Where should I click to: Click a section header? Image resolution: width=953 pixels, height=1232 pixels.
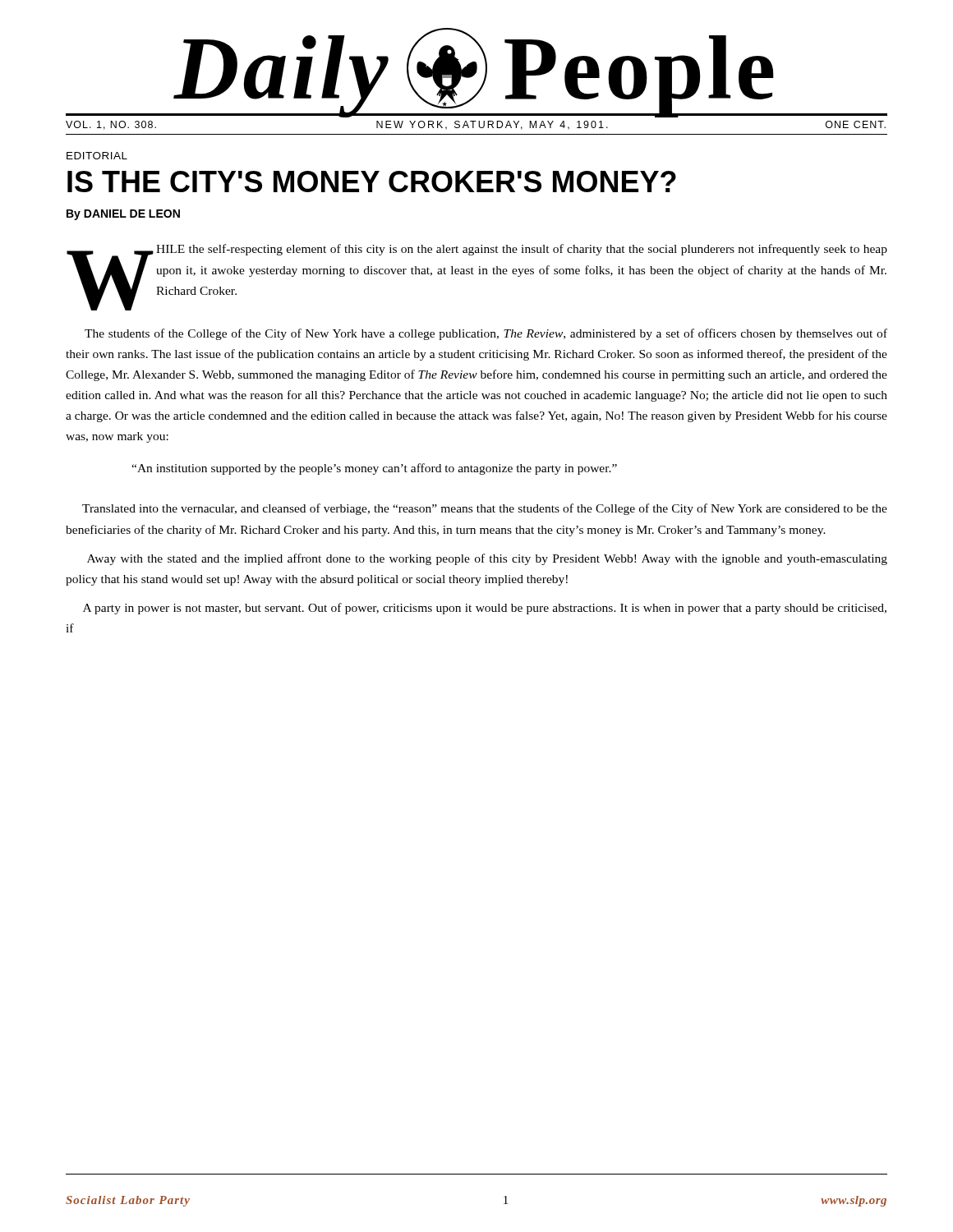point(97,156)
